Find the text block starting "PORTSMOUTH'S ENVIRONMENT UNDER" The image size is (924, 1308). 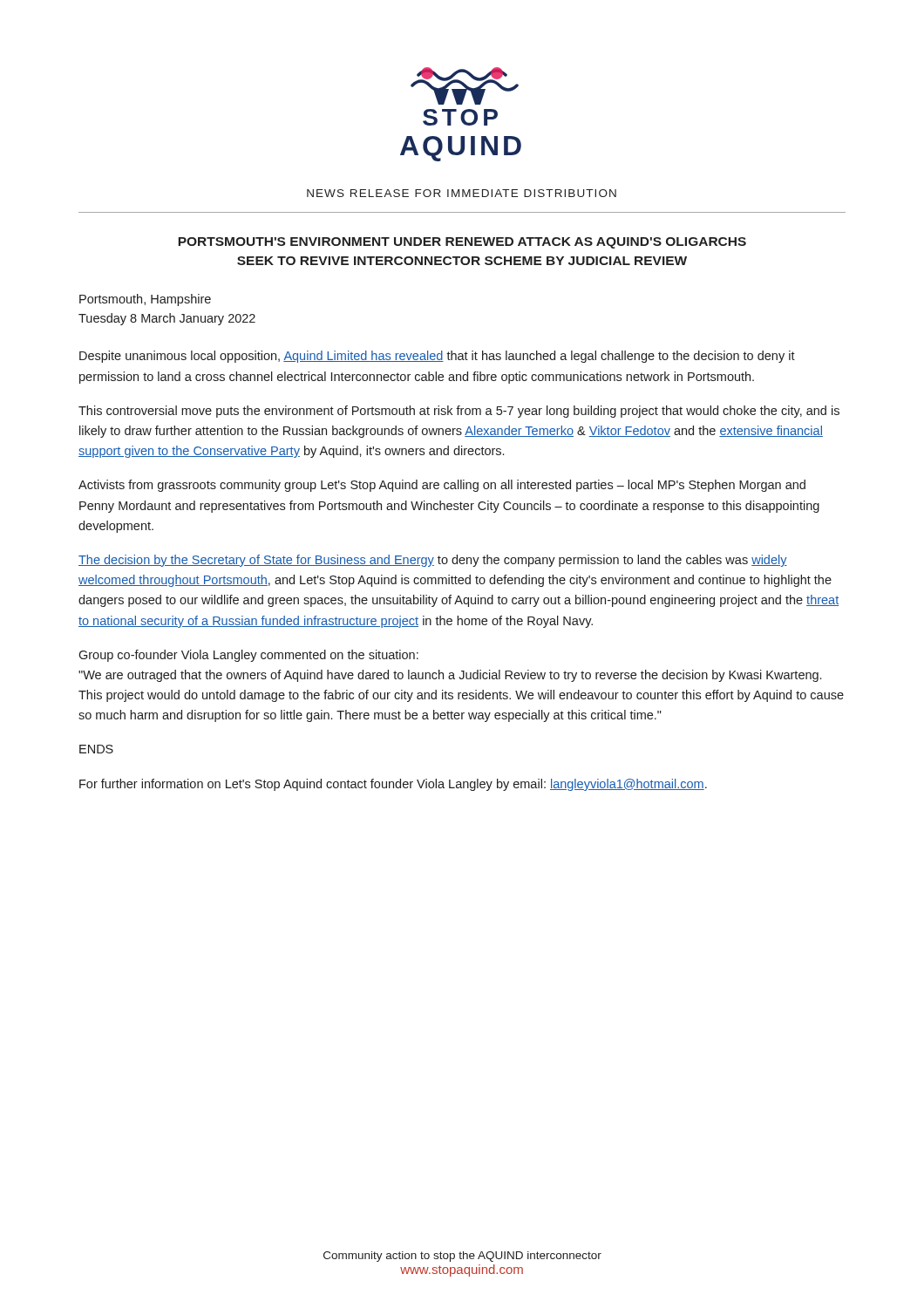(x=462, y=251)
